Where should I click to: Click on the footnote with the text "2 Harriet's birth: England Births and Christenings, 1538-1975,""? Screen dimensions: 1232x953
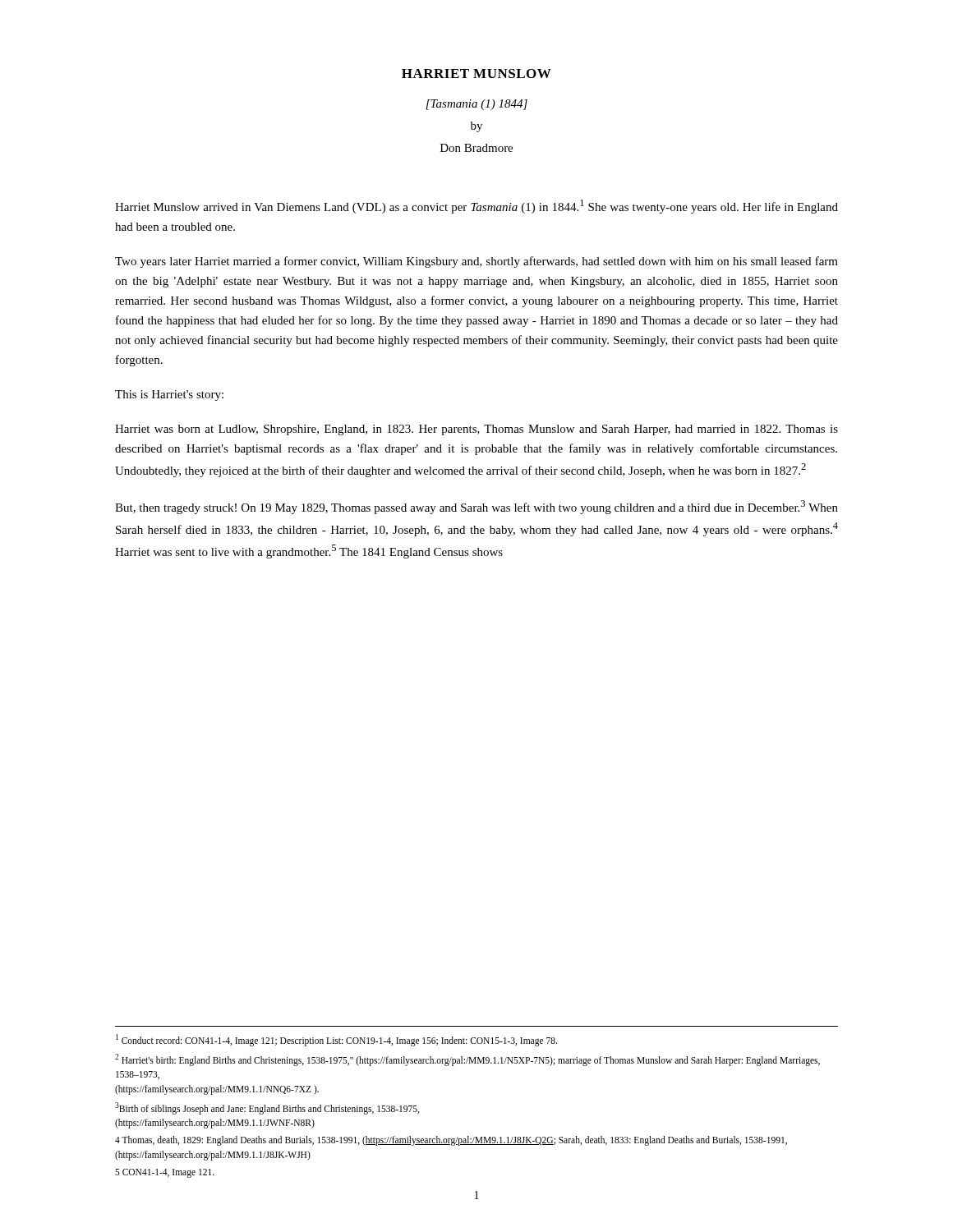[x=468, y=1073]
